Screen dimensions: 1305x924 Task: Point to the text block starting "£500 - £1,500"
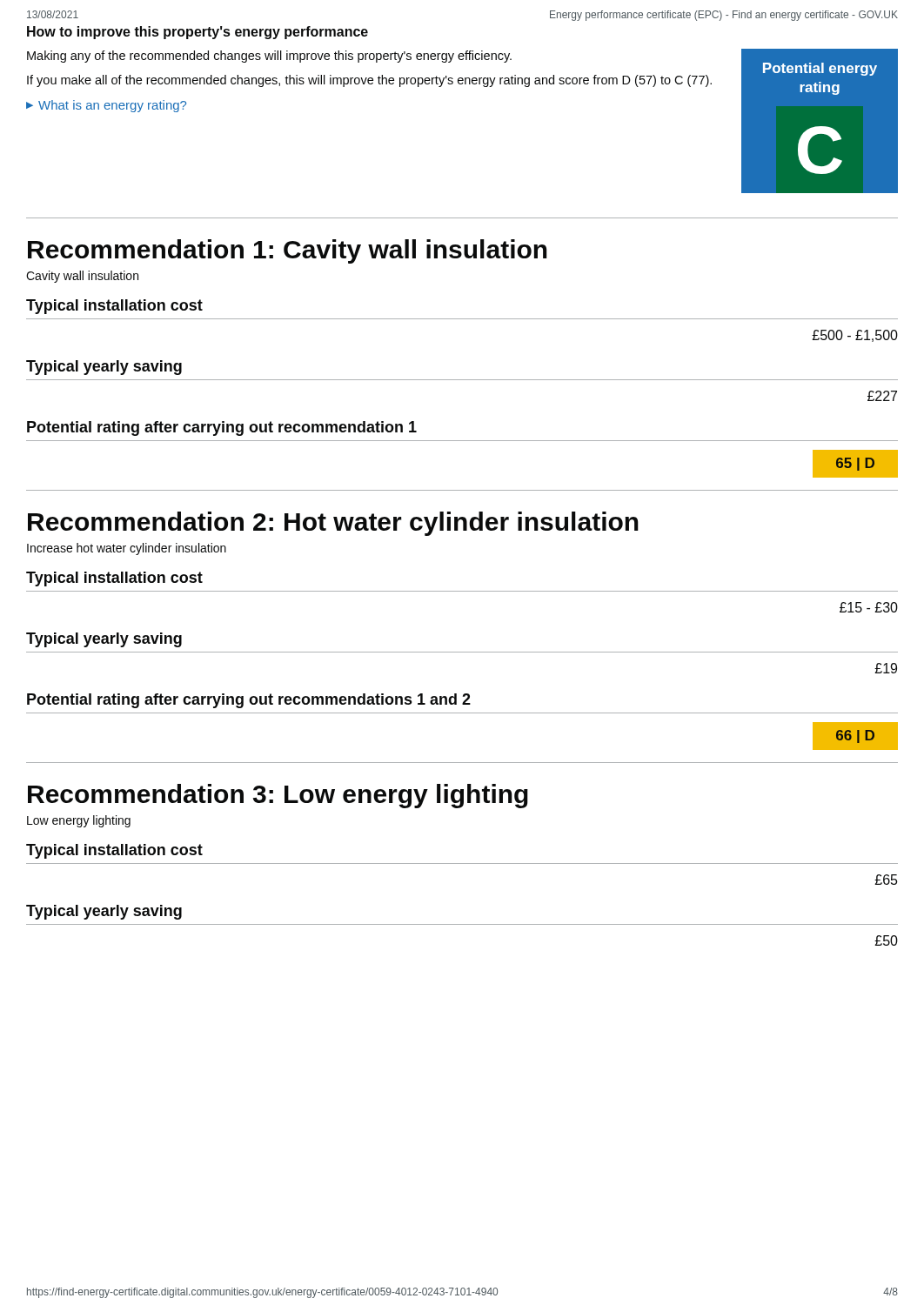point(855,336)
